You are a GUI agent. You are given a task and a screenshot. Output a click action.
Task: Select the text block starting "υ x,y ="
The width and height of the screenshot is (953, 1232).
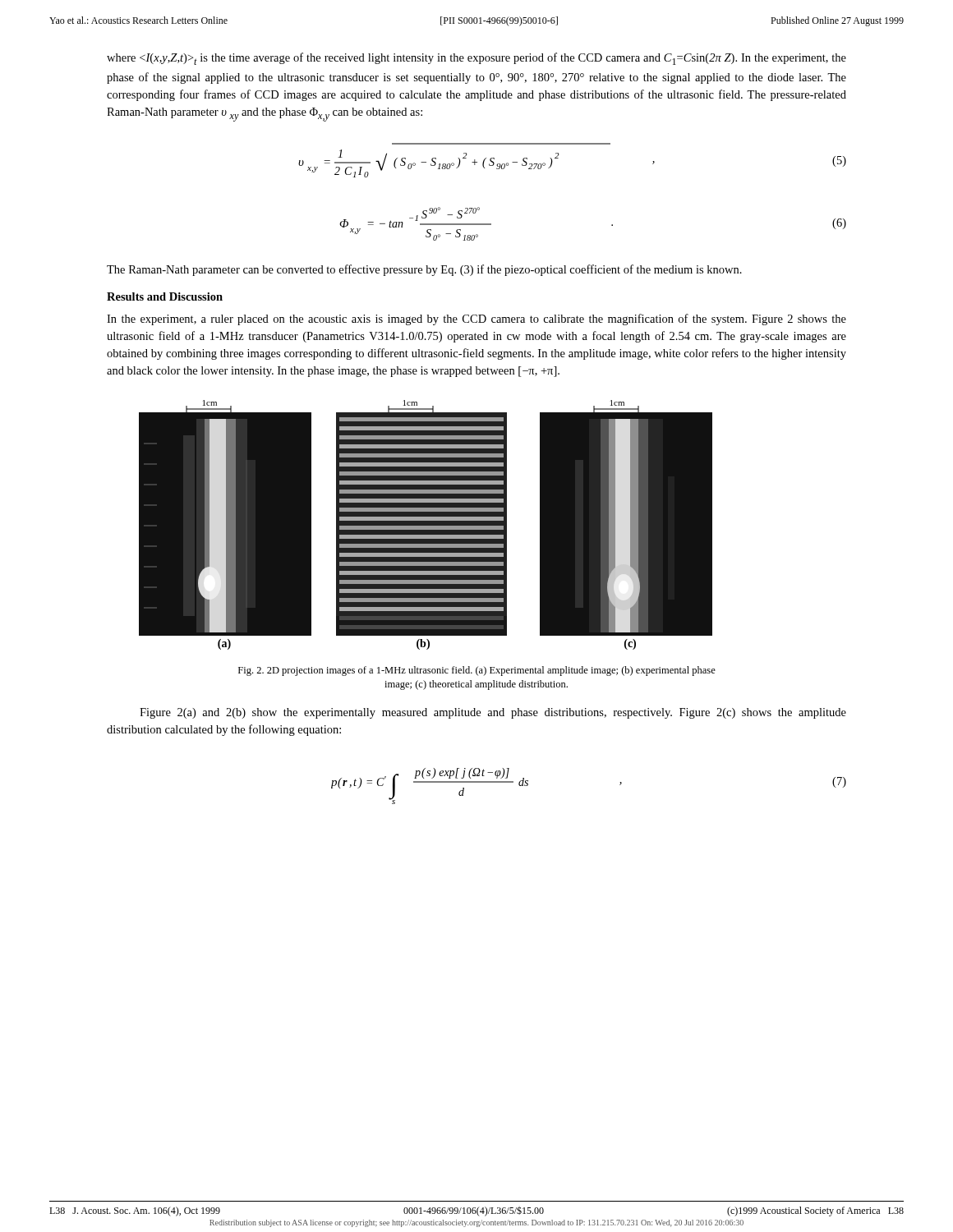tap(572, 163)
